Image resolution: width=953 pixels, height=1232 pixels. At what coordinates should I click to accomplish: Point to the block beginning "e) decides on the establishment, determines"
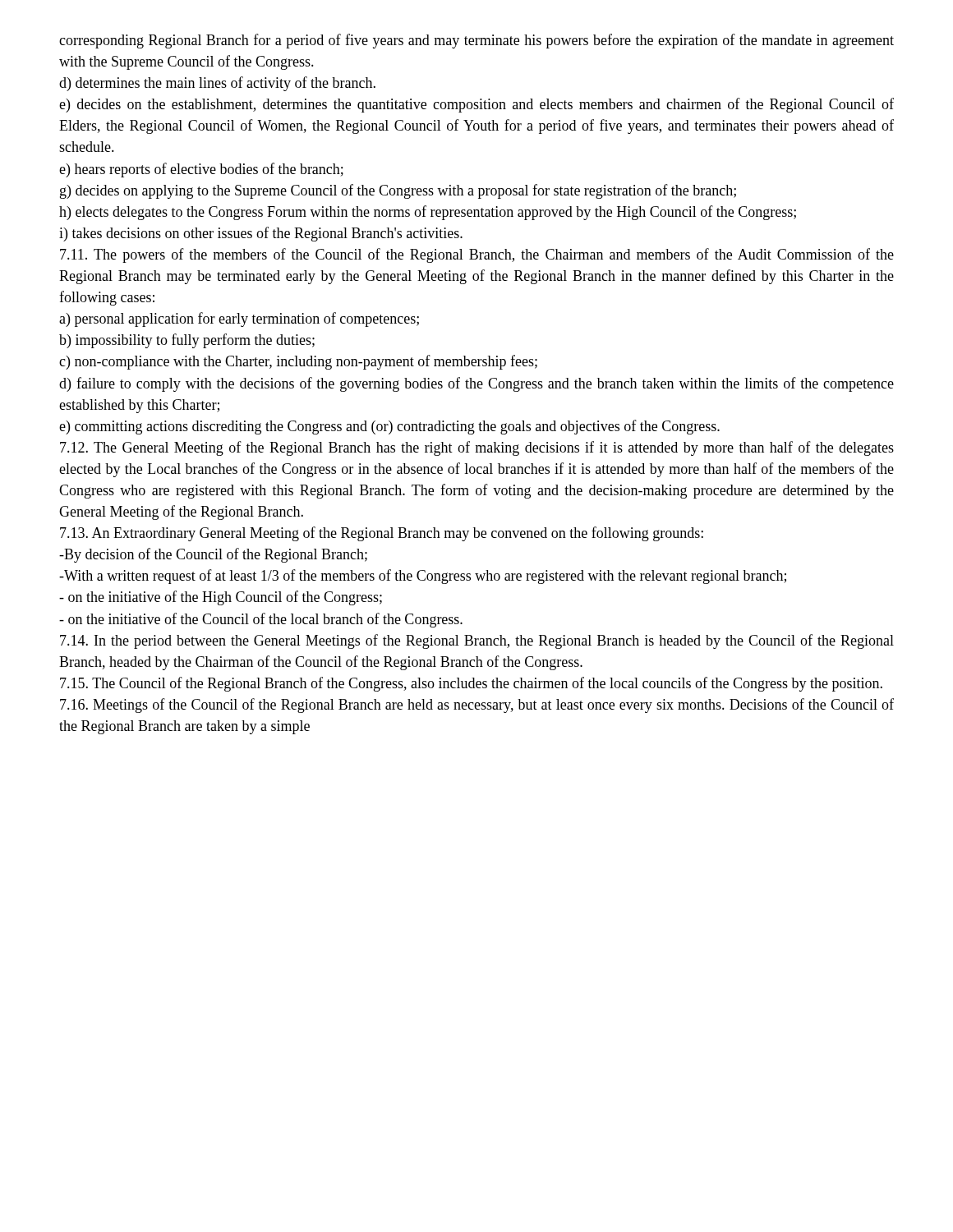pyautogui.click(x=476, y=126)
